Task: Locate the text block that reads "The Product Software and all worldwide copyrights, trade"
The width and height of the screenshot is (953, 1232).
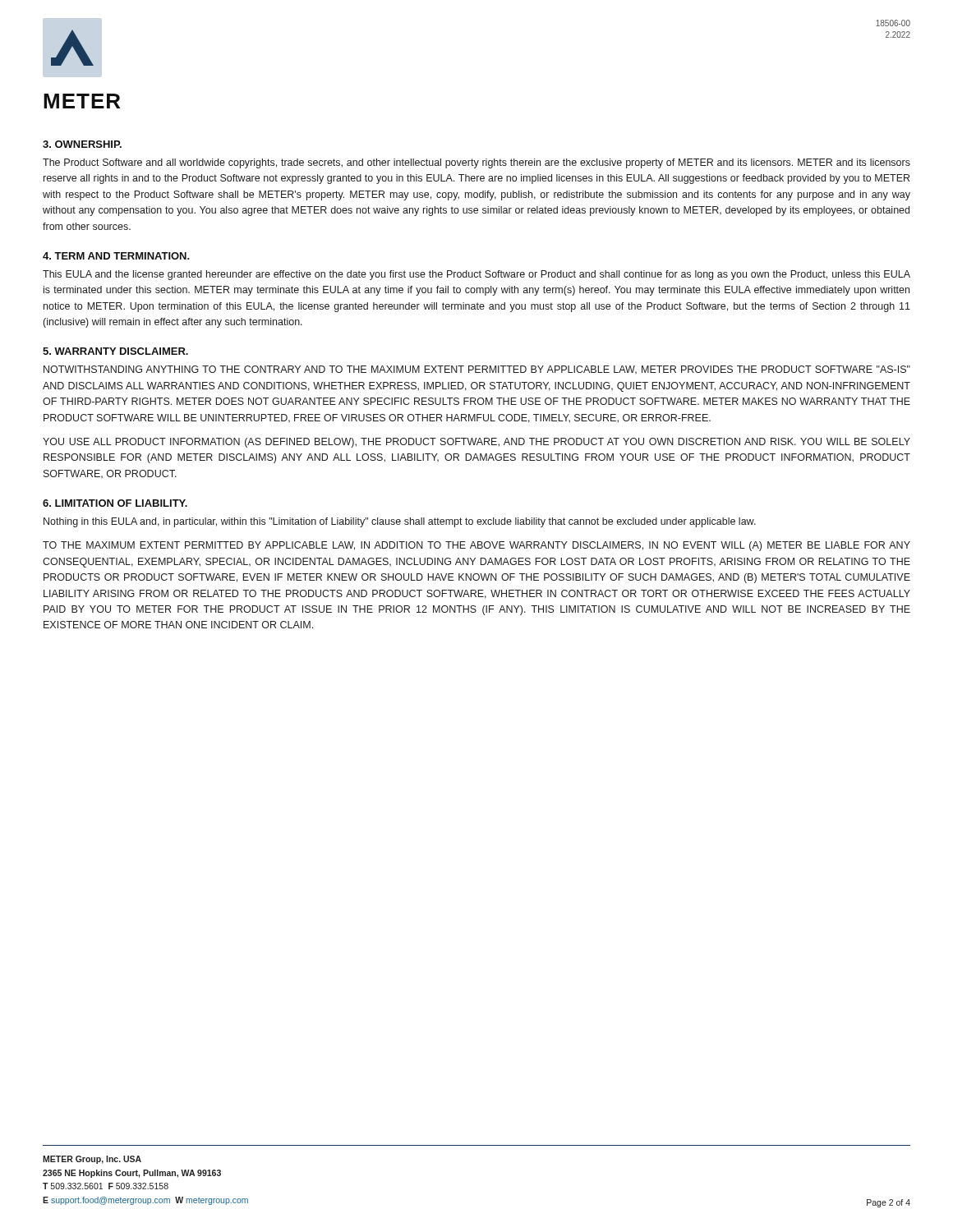Action: click(476, 194)
